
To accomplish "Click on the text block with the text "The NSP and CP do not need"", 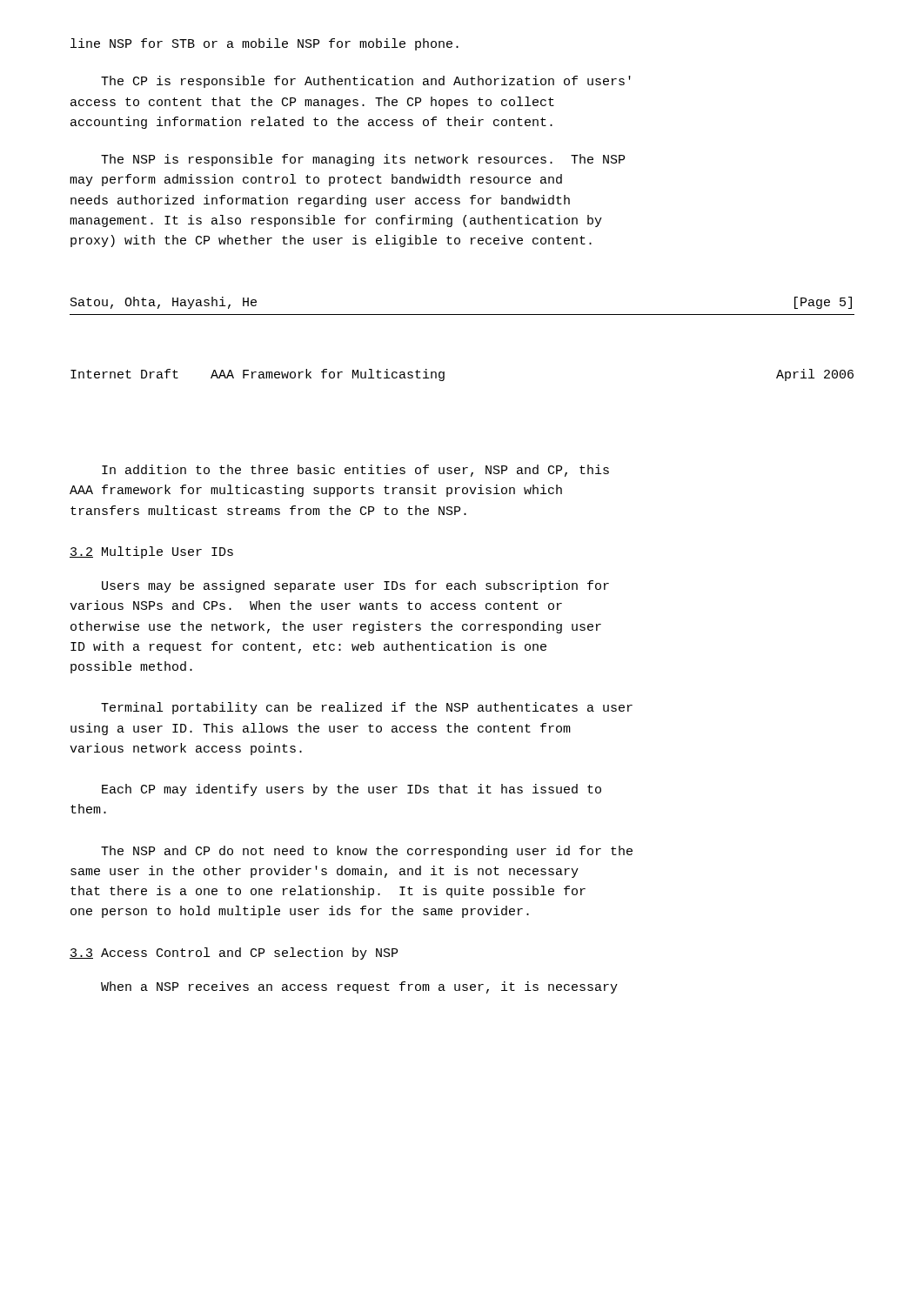I will tap(352, 882).
